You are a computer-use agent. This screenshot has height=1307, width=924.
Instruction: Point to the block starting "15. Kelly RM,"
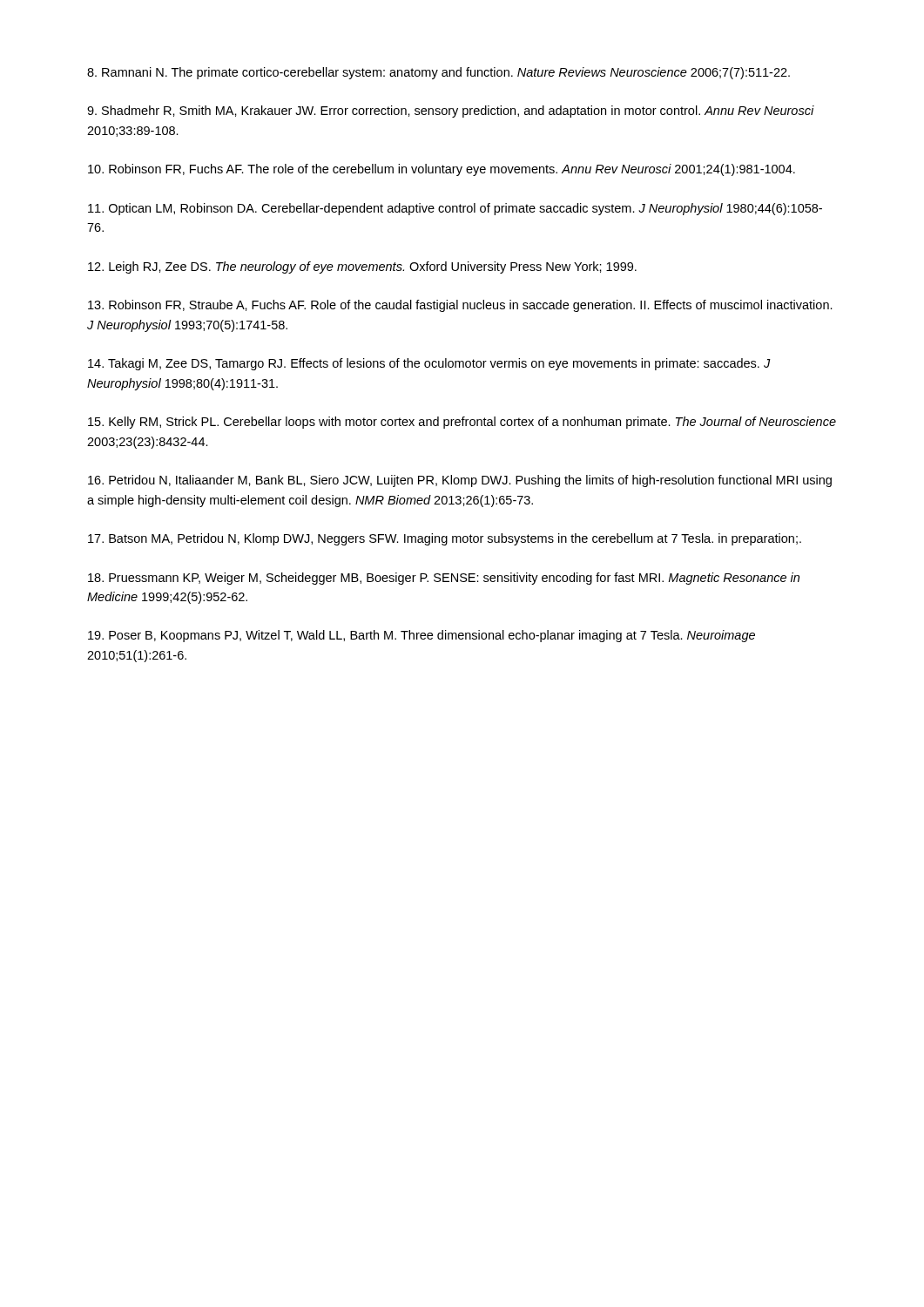pyautogui.click(x=462, y=432)
